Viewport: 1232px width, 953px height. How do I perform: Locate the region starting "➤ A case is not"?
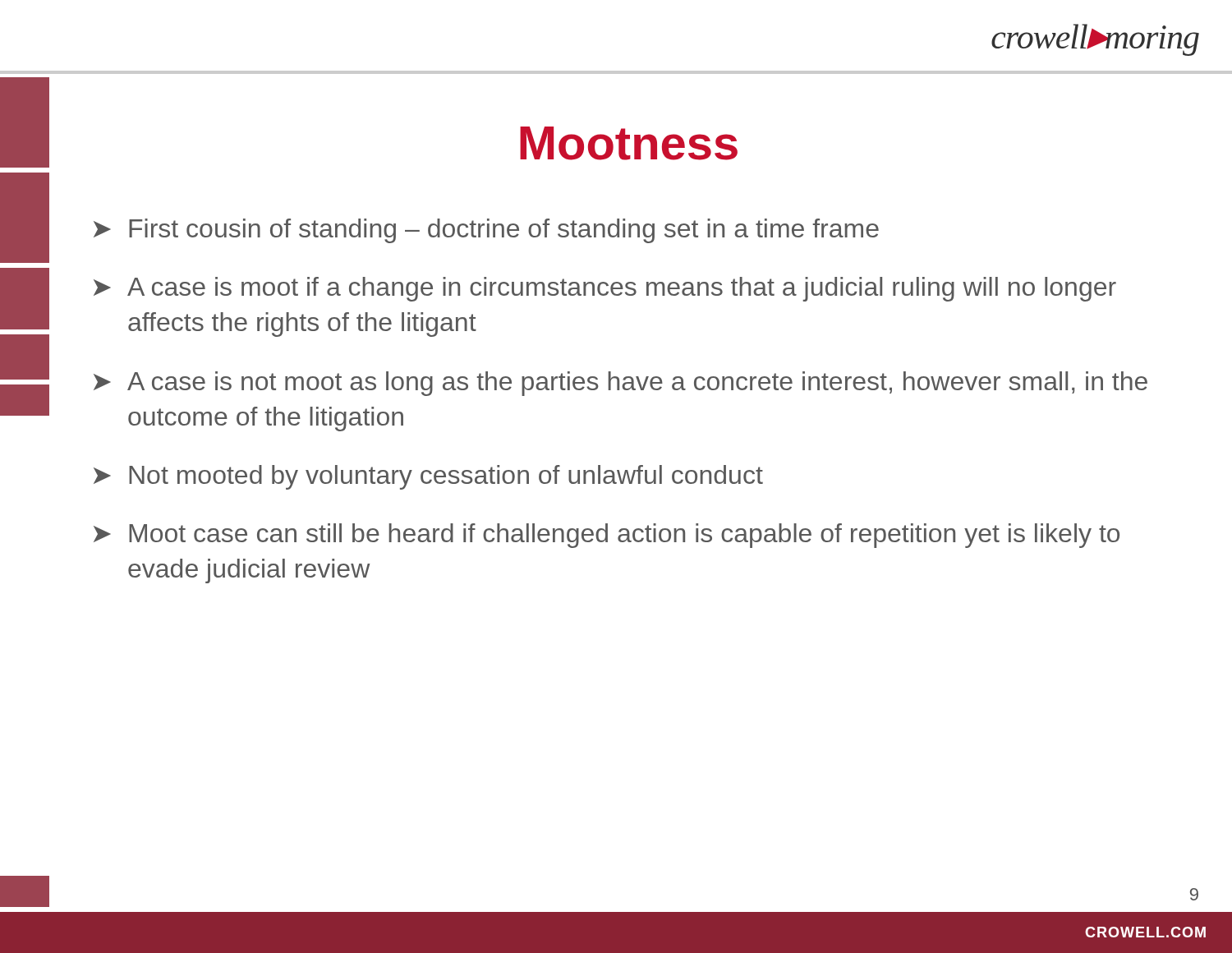pos(641,399)
